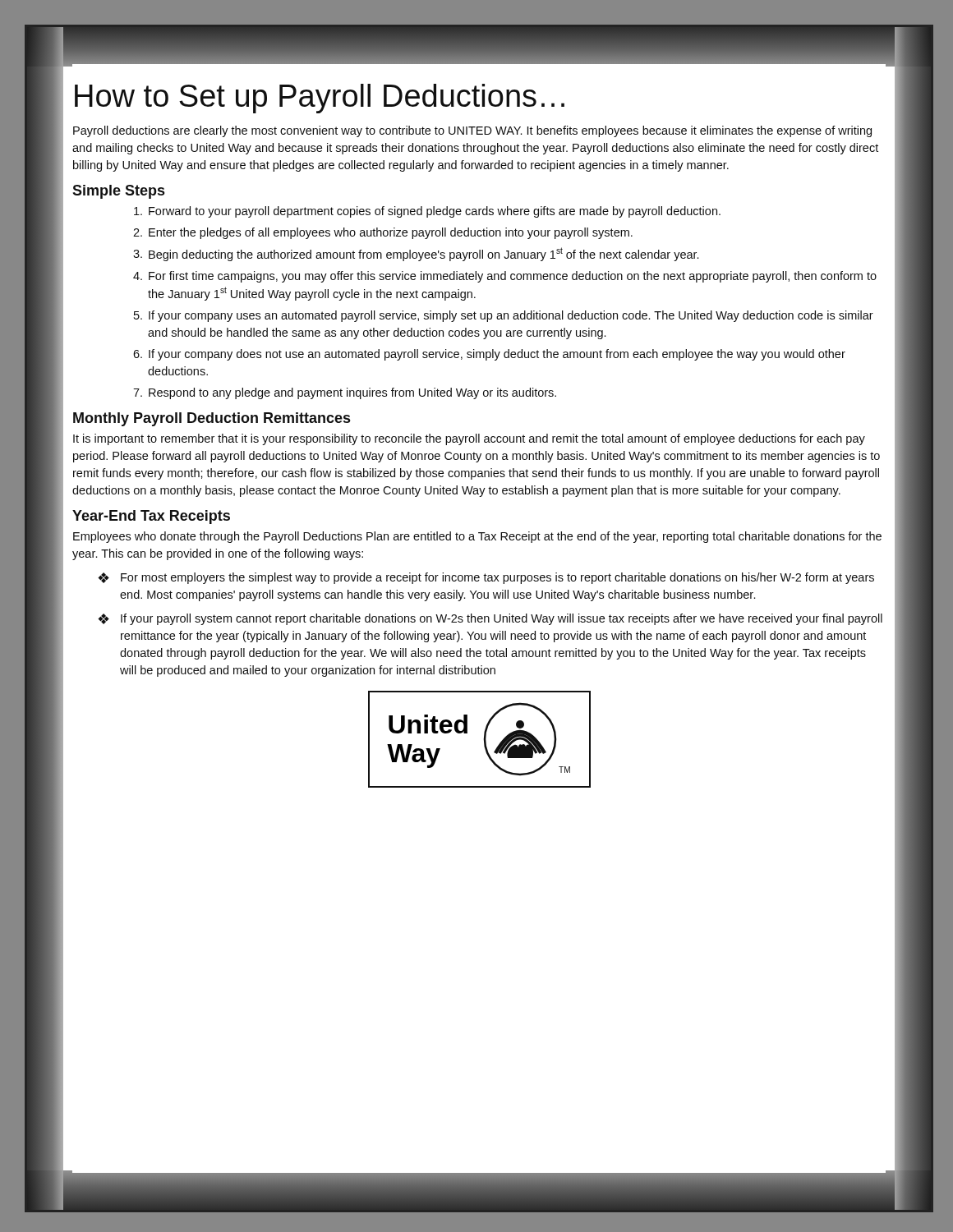Click on the text block containing "Employees who donate through the Payroll Deductions"
Image resolution: width=953 pixels, height=1232 pixels.
click(x=479, y=545)
